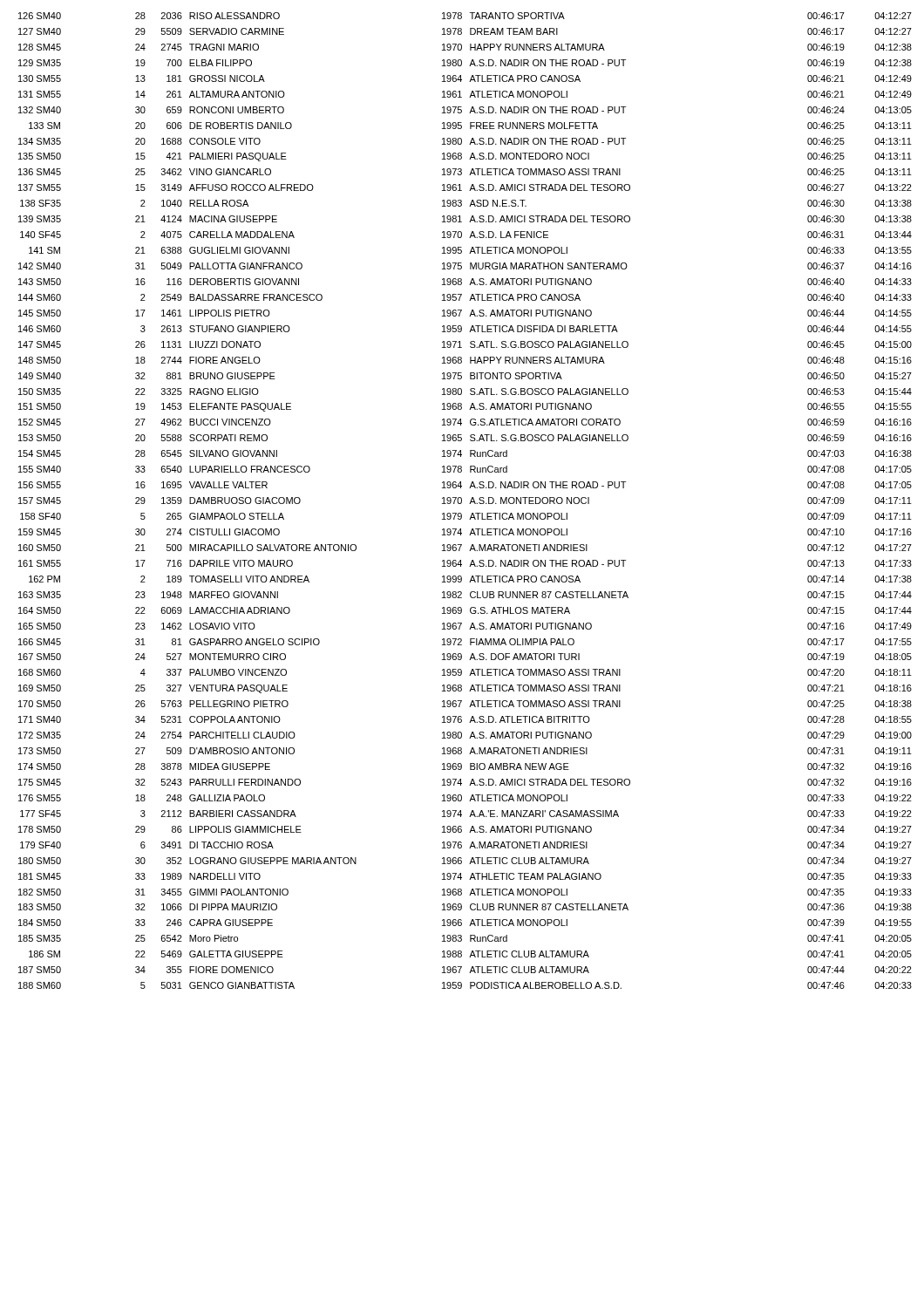
Task: Locate the table with the text "181 SM45"
Action: click(462, 501)
